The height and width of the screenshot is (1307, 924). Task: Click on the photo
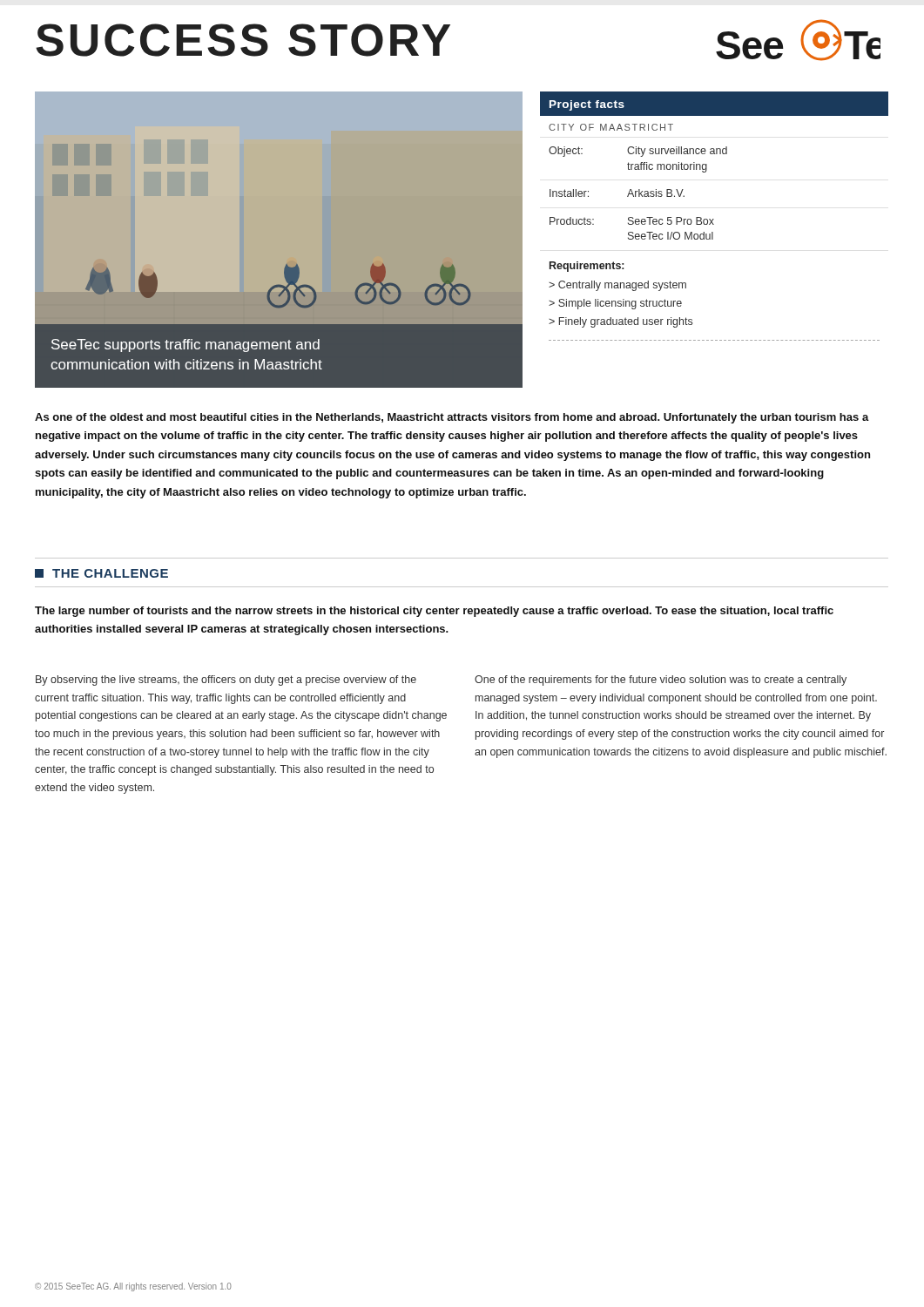[x=279, y=240]
